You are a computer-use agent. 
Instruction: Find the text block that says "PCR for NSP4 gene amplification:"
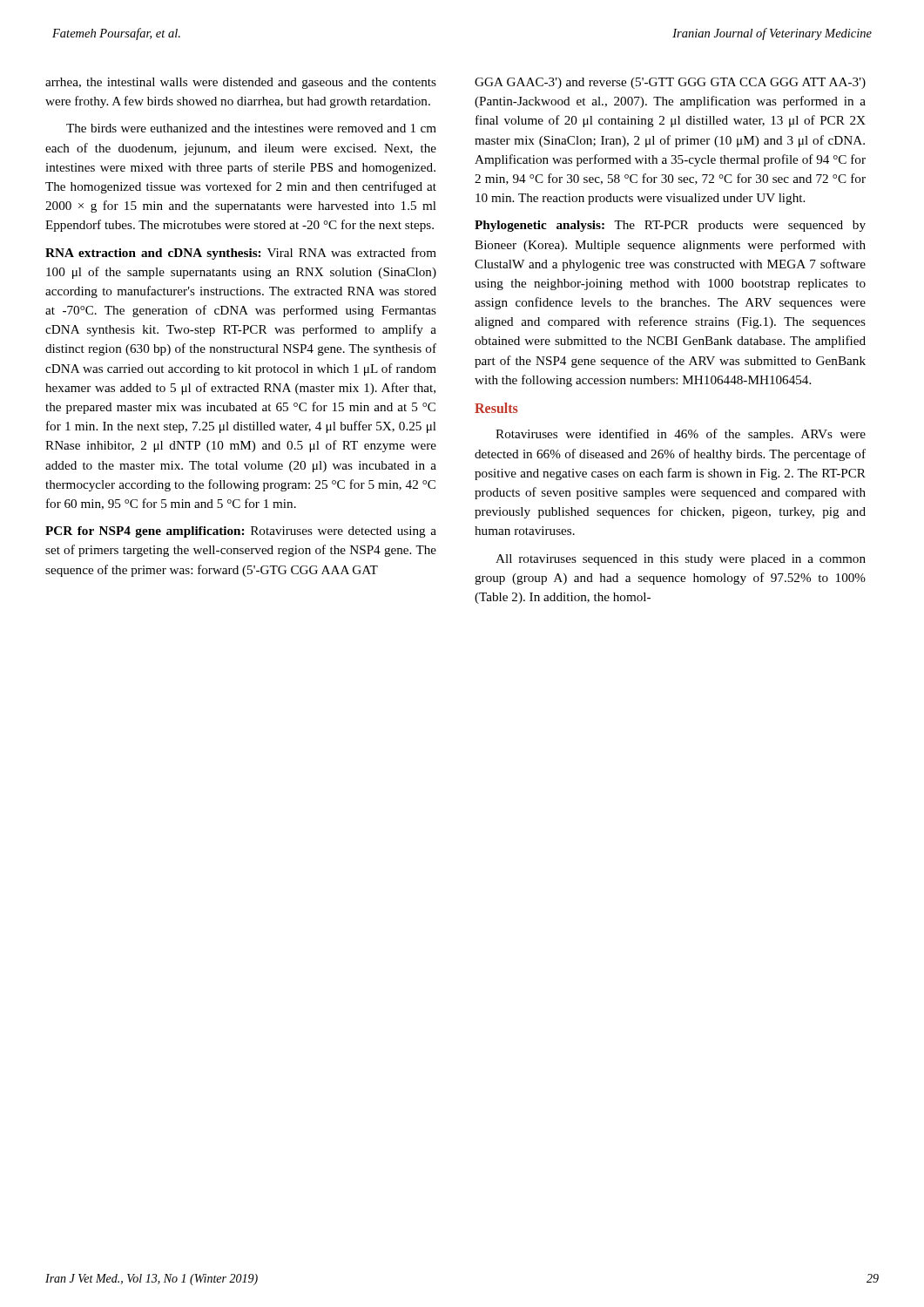241,550
